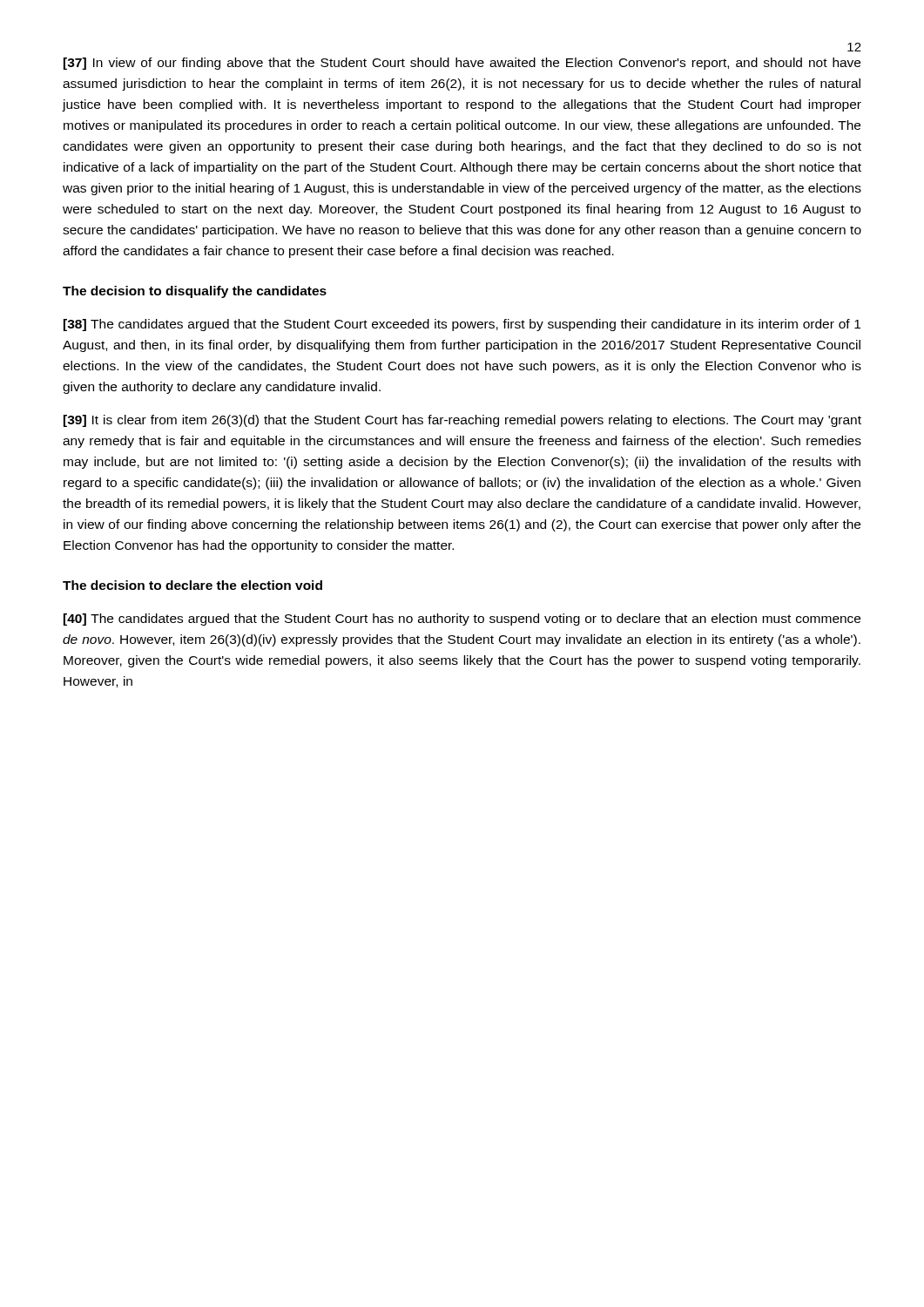Where is the passage that starts "[38] The candidates argued that"?
This screenshot has height=1307, width=924.
[462, 355]
